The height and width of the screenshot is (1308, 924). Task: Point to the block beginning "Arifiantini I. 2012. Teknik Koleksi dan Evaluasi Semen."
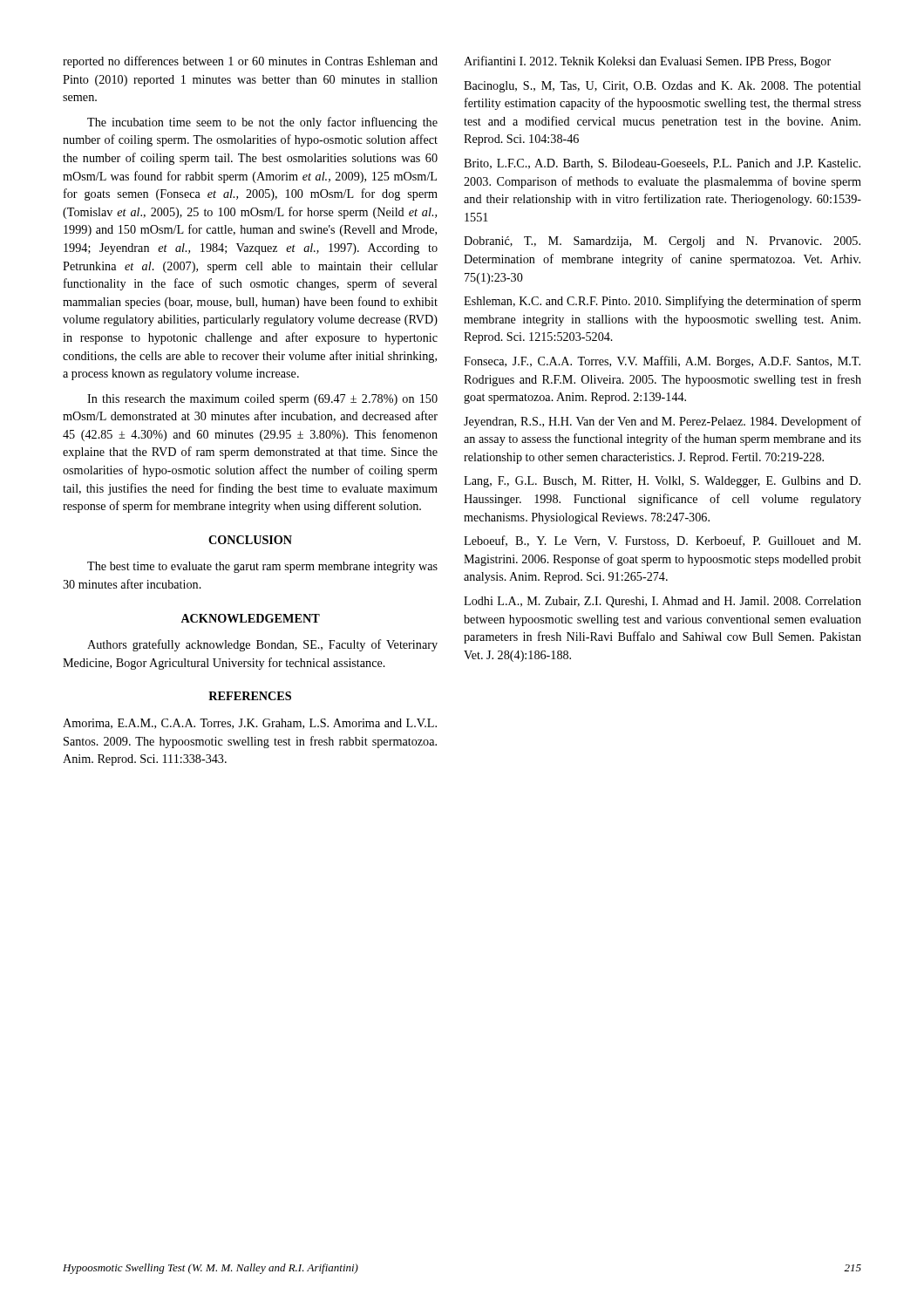click(663, 61)
